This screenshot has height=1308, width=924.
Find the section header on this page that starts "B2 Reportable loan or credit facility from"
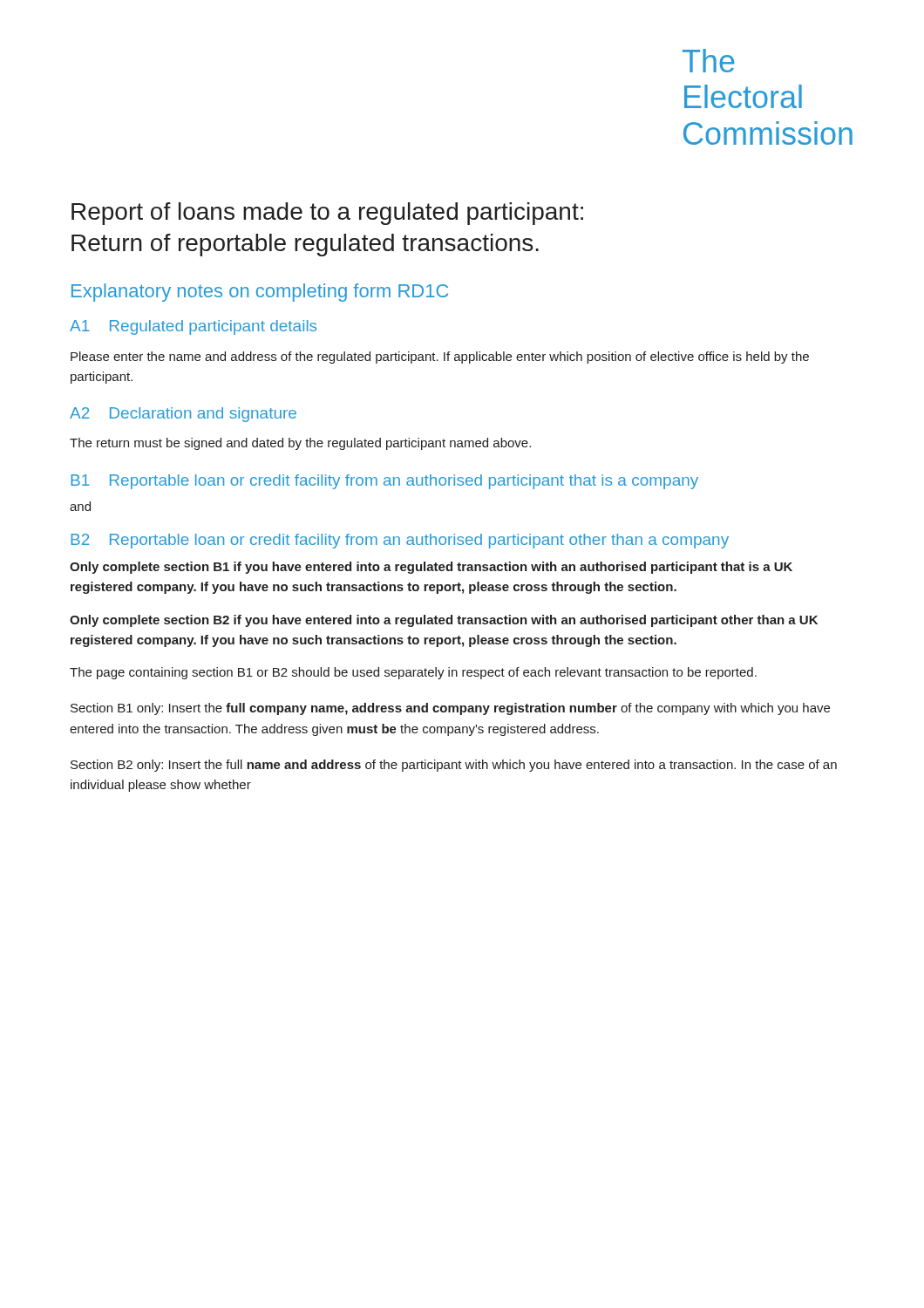[x=399, y=540]
